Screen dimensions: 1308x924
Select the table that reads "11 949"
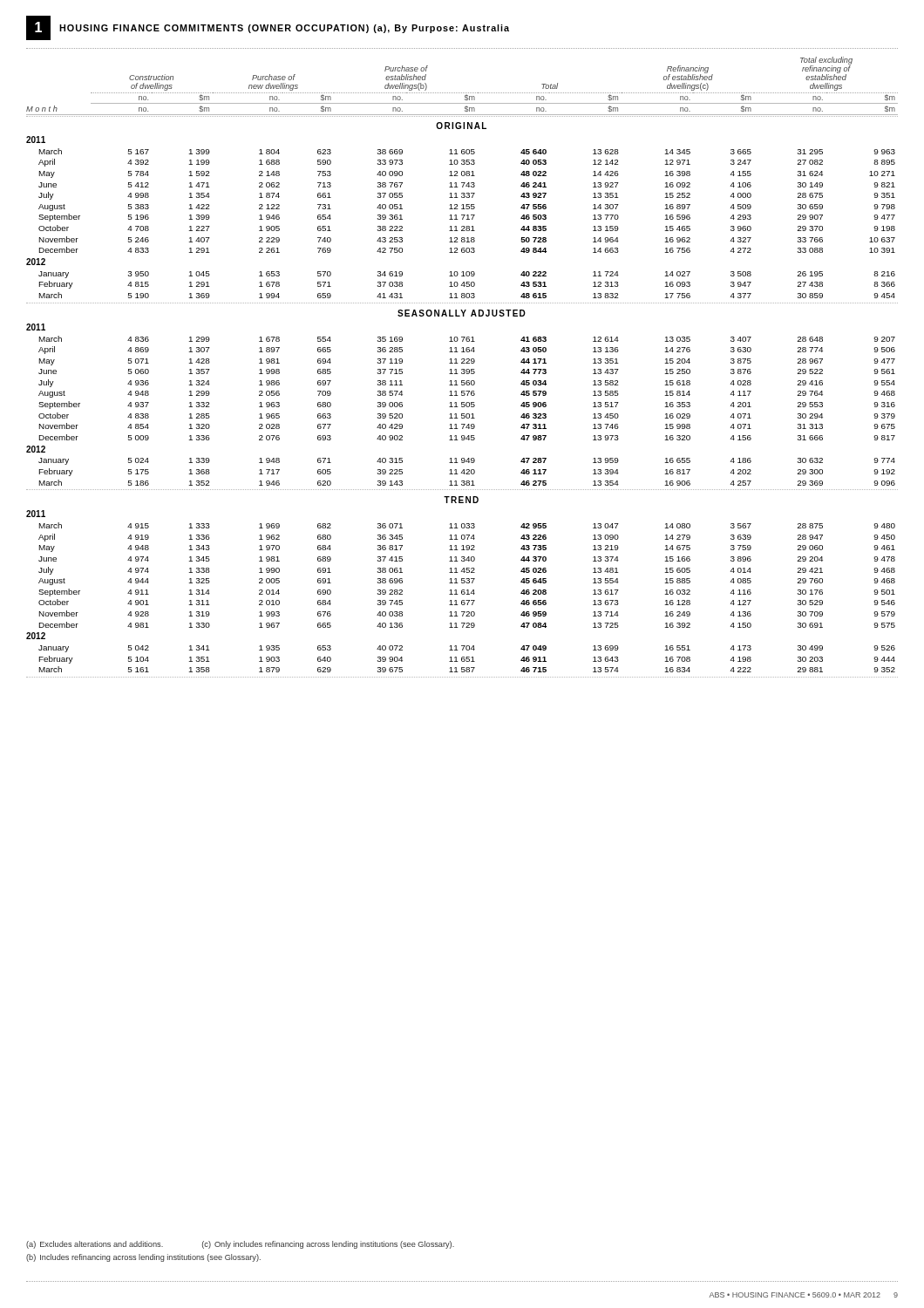point(462,368)
